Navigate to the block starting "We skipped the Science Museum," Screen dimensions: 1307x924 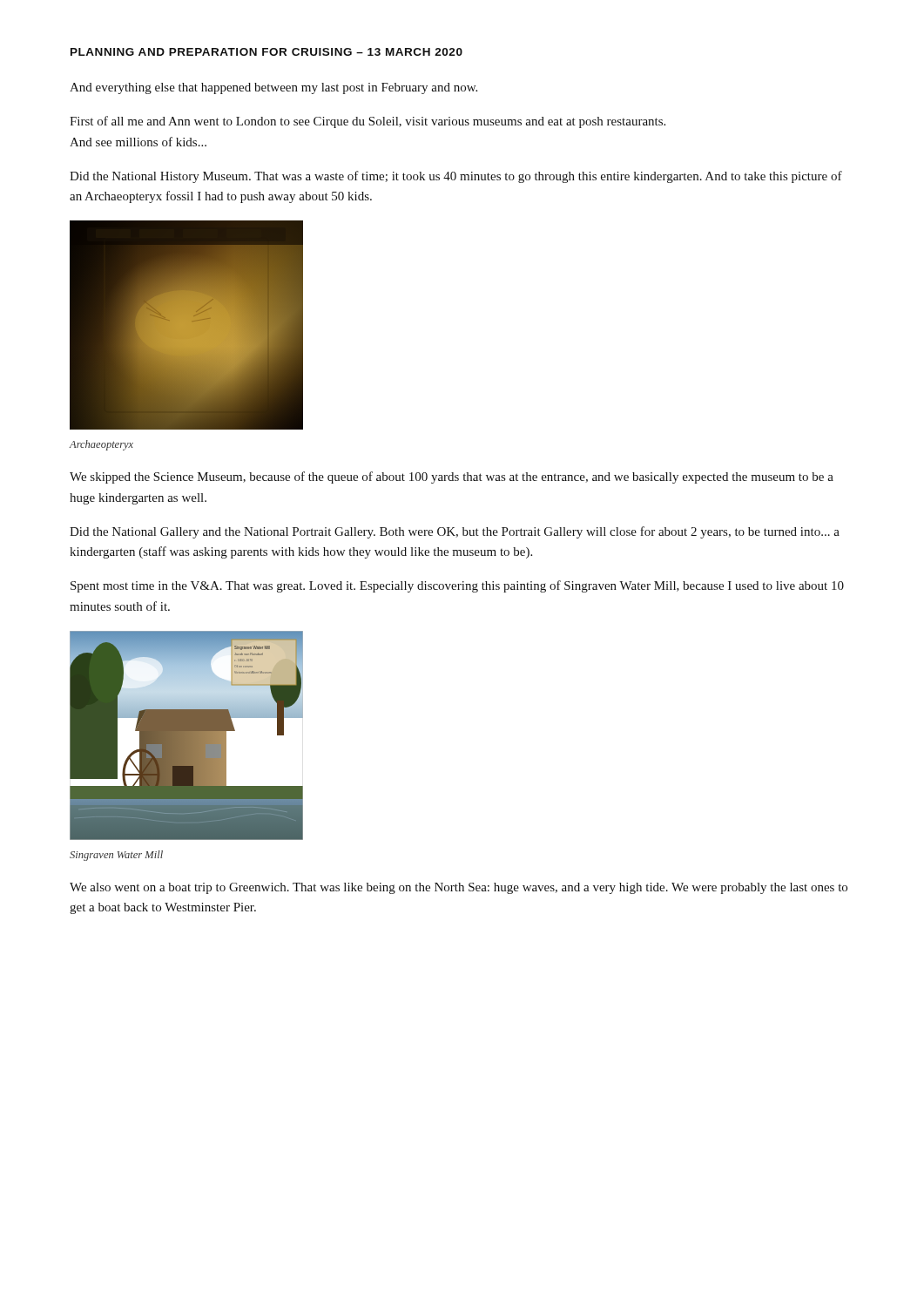[x=451, y=487]
